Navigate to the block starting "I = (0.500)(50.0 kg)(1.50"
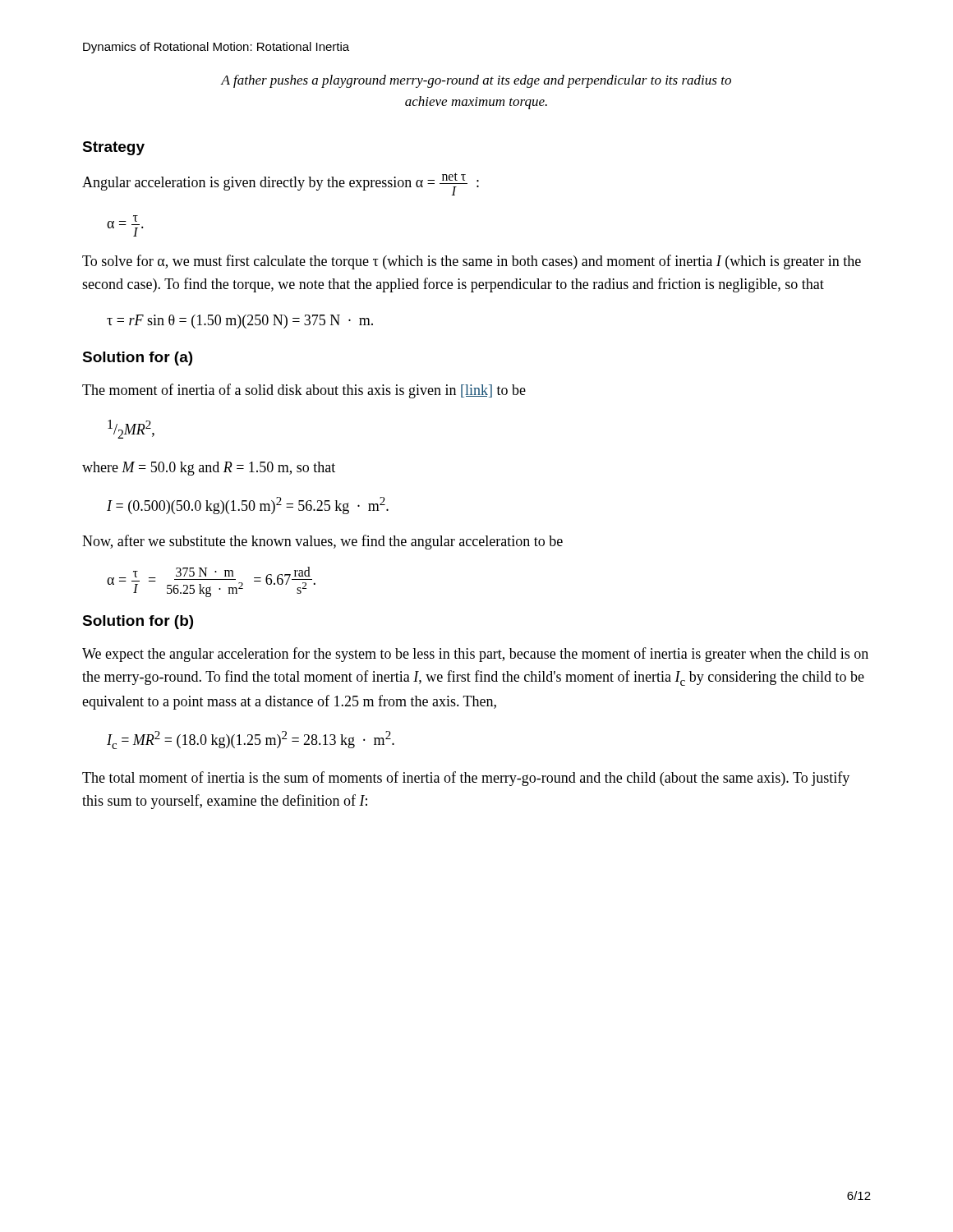953x1232 pixels. tap(248, 504)
